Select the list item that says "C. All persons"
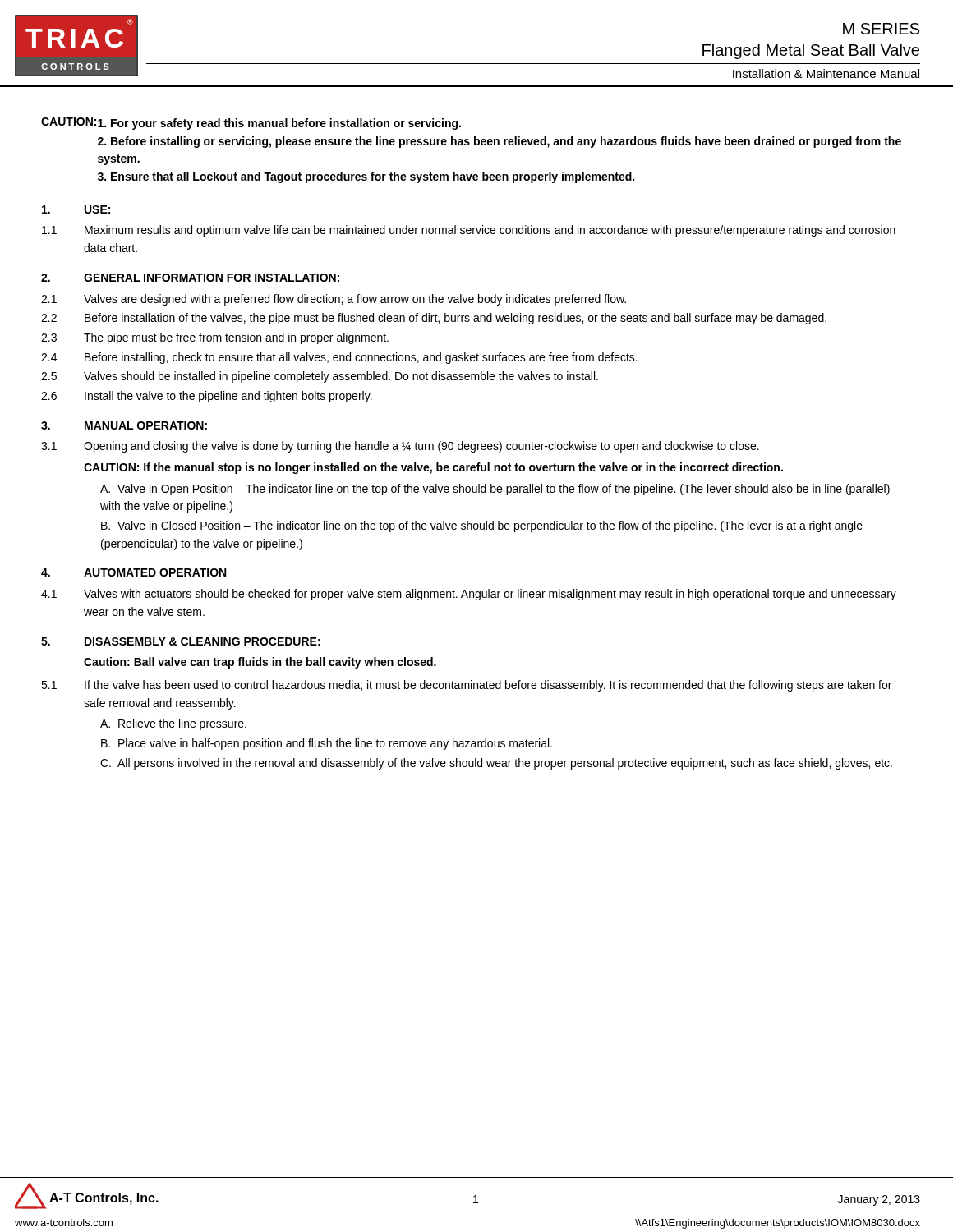Image resolution: width=953 pixels, height=1232 pixels. coord(497,763)
